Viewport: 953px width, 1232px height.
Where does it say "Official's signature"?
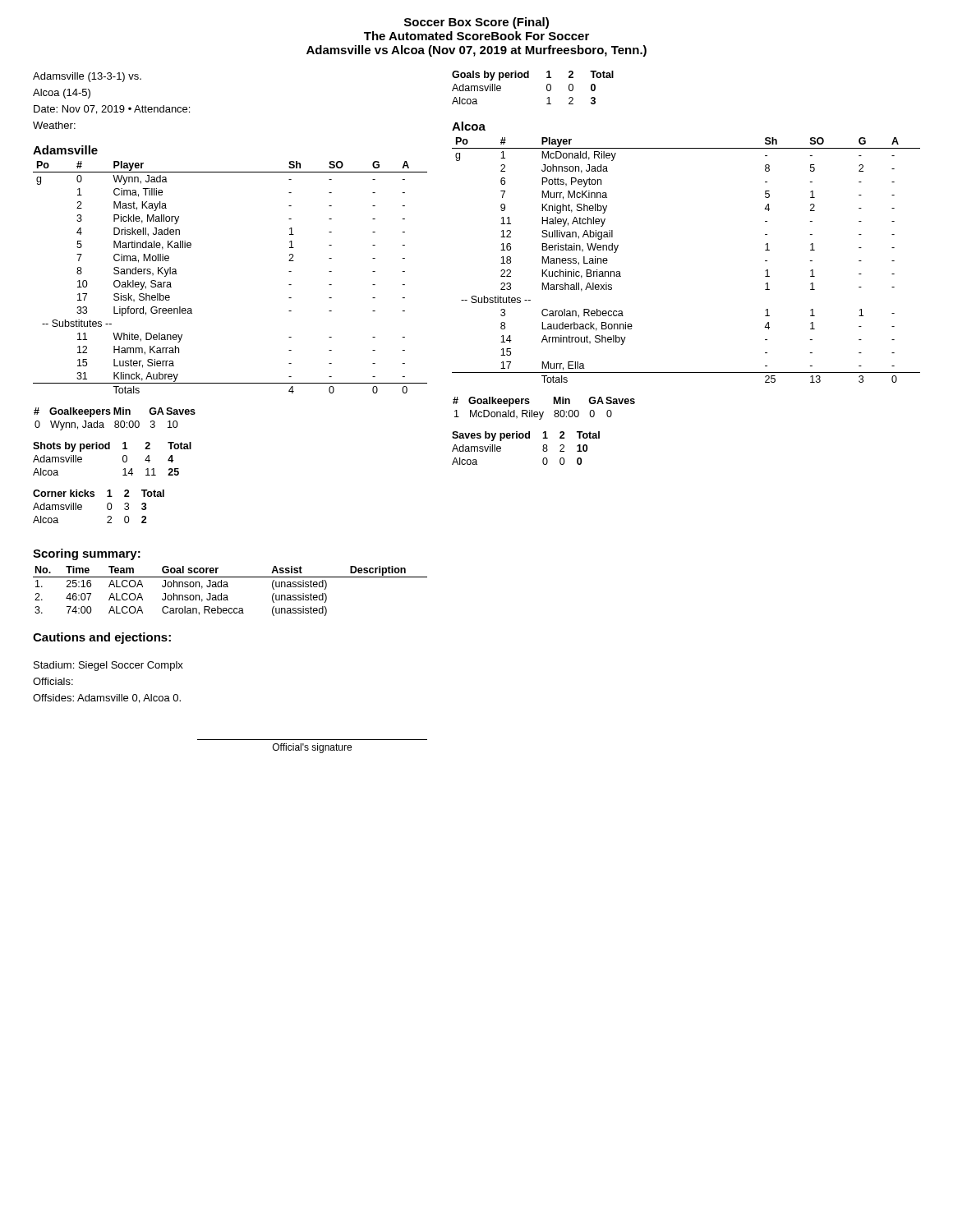(312, 747)
